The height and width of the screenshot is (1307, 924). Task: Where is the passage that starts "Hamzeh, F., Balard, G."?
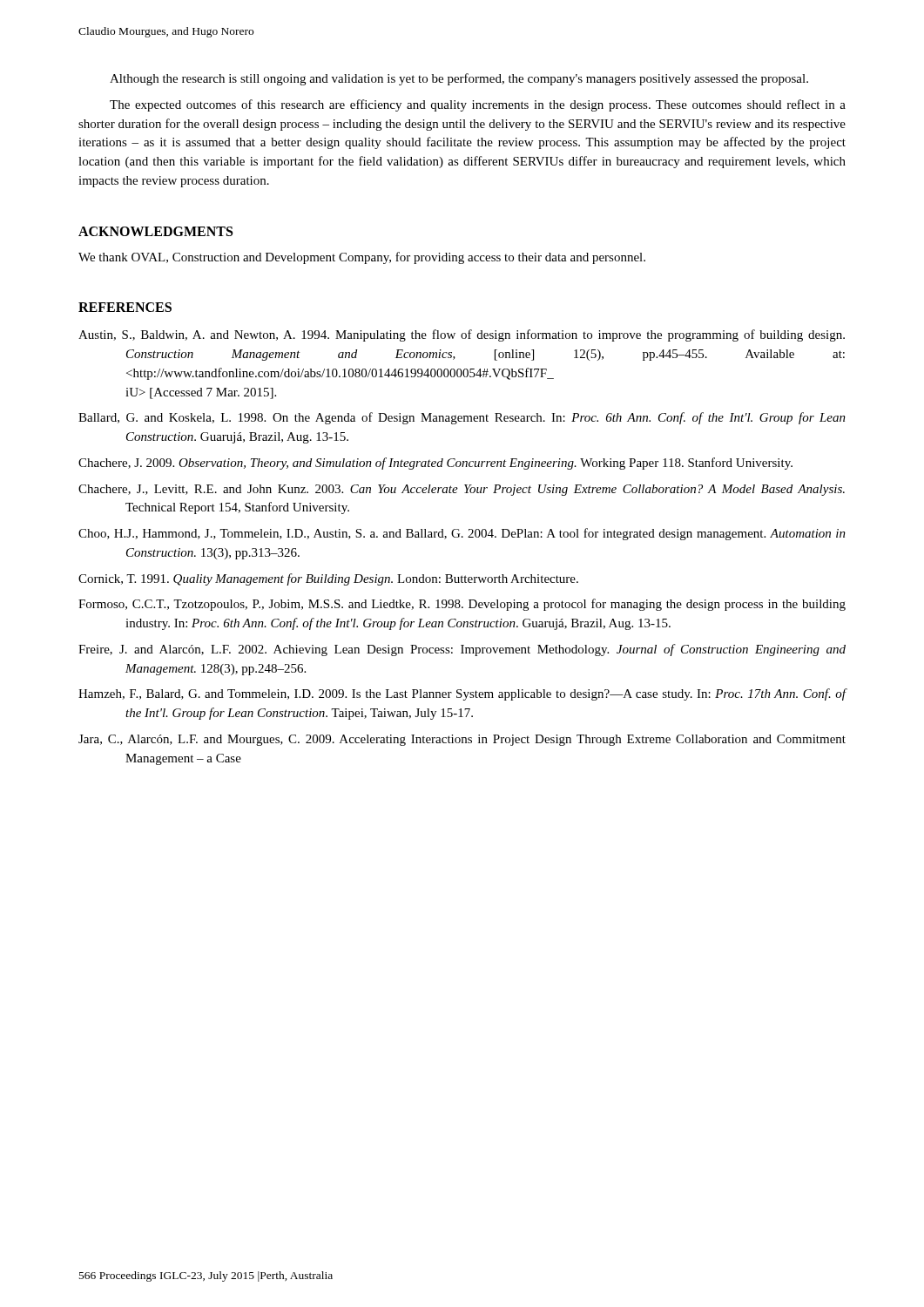[462, 703]
